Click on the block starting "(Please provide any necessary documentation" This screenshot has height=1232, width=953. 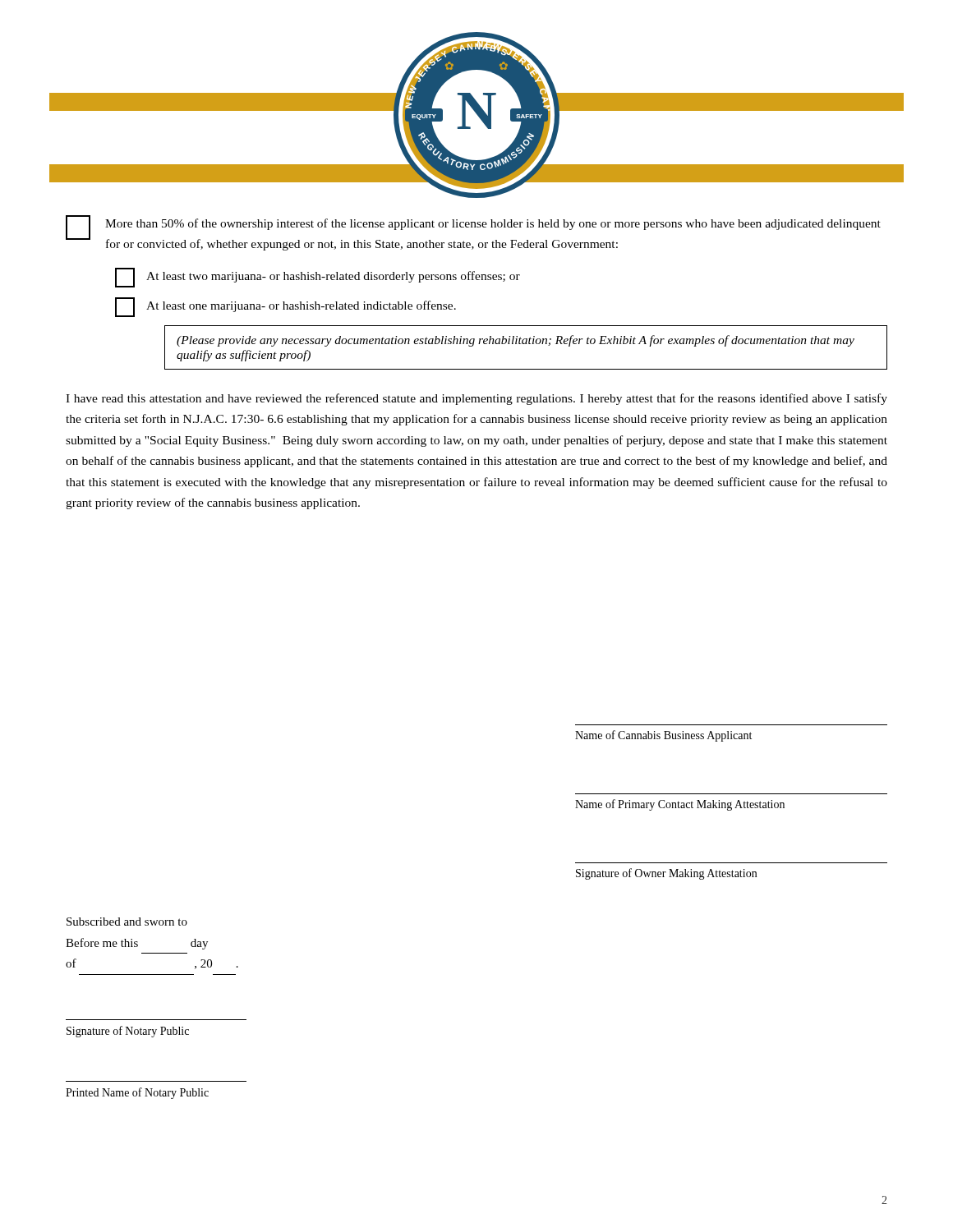click(x=515, y=347)
